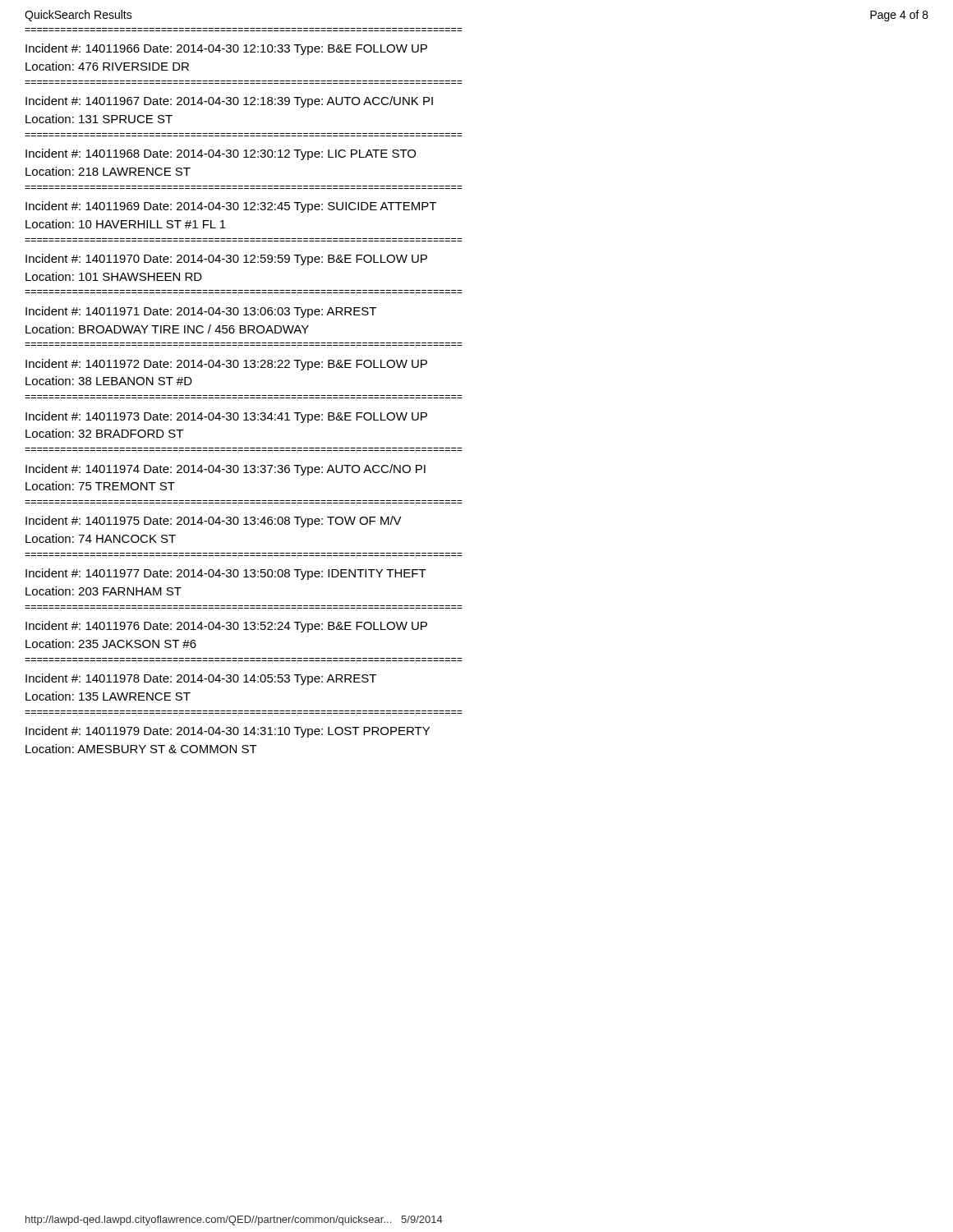The height and width of the screenshot is (1232, 953).
Task: Locate the block of text that opens with "Incident #: 14011979"
Action: [228, 732]
